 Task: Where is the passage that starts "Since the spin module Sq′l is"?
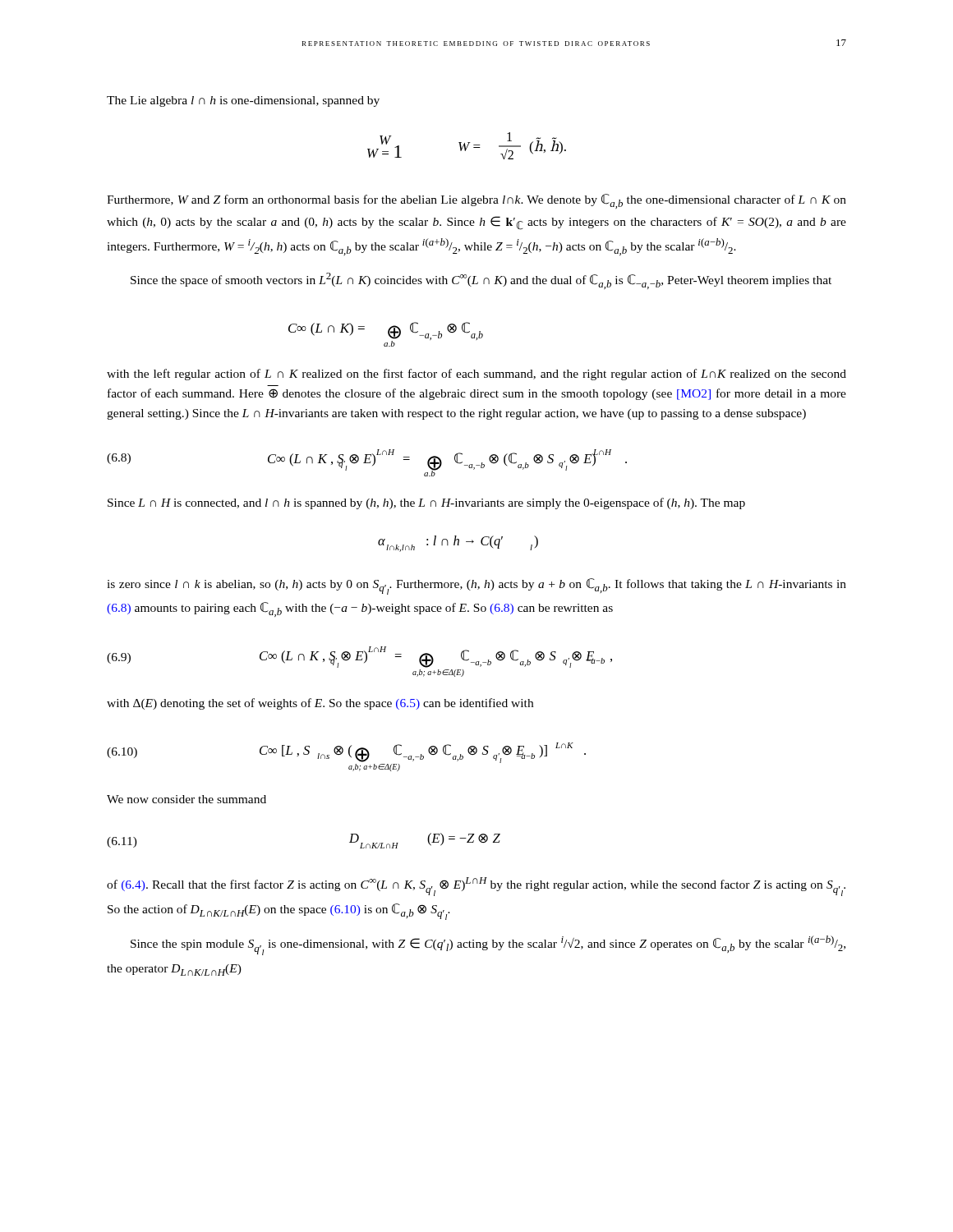click(x=476, y=956)
